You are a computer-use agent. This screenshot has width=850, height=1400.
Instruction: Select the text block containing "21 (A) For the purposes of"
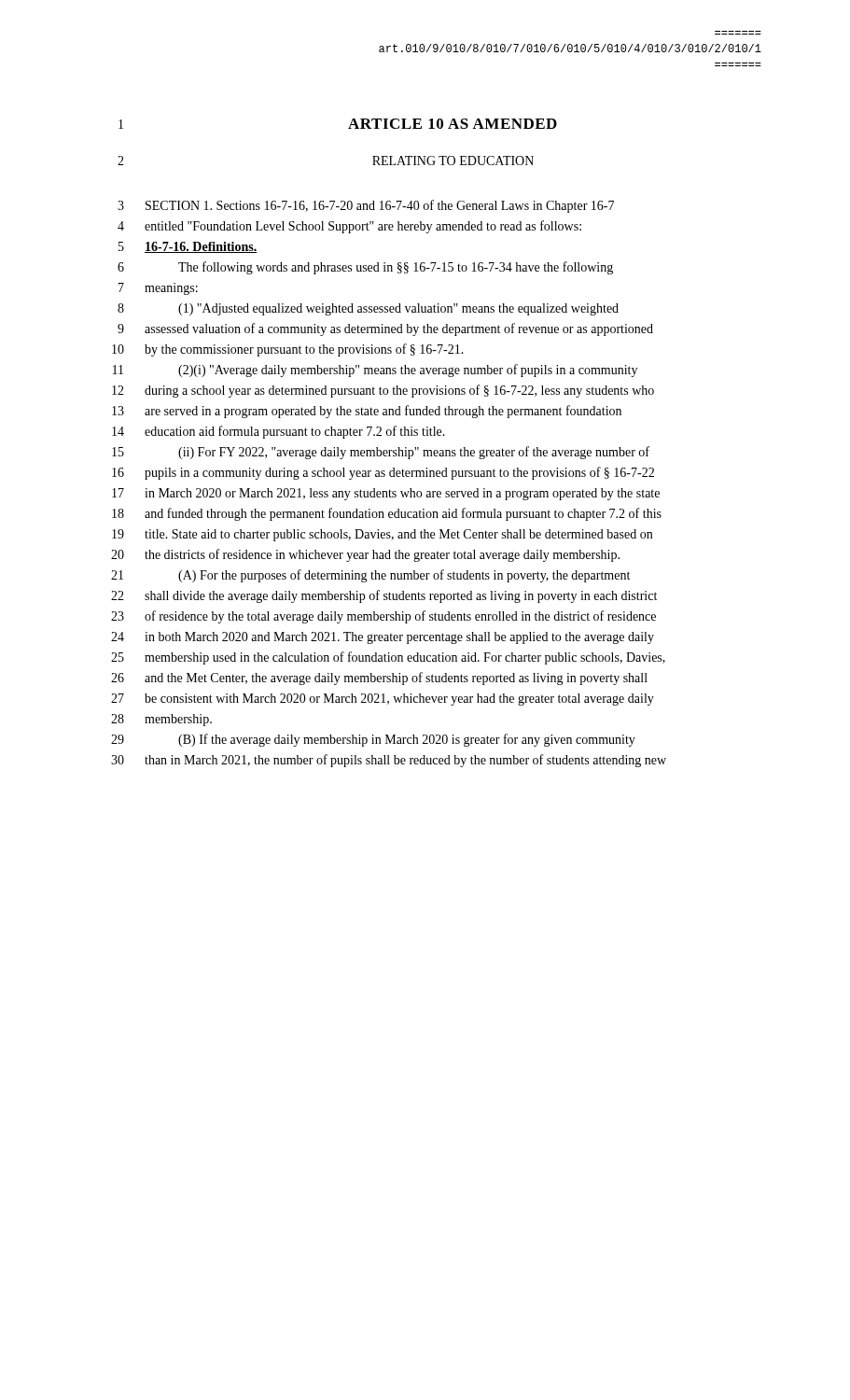point(425,576)
